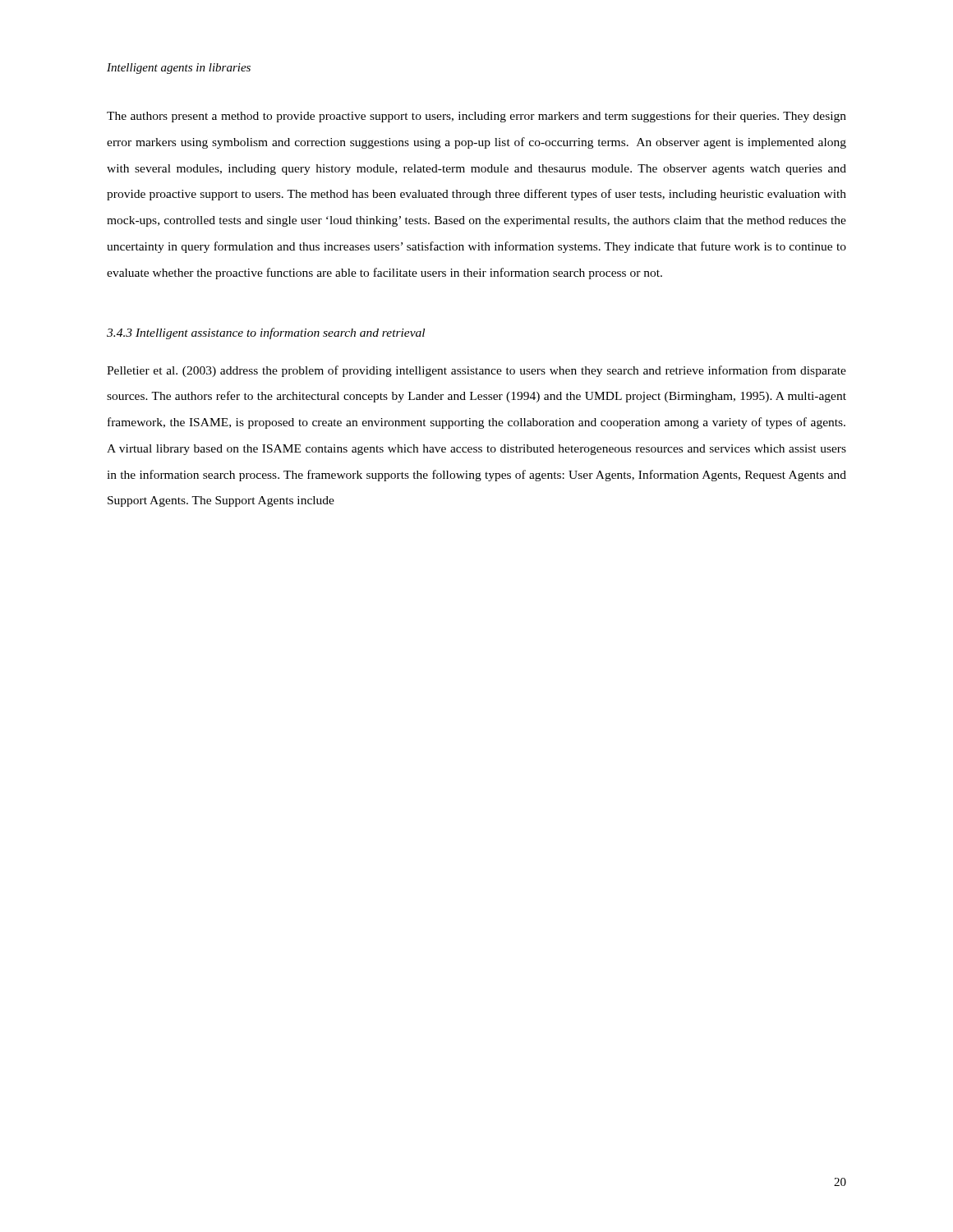Viewport: 953px width, 1232px height.
Task: Find the section header that reads "3.4.3 Intelligent assistance to information search and"
Action: [x=266, y=333]
